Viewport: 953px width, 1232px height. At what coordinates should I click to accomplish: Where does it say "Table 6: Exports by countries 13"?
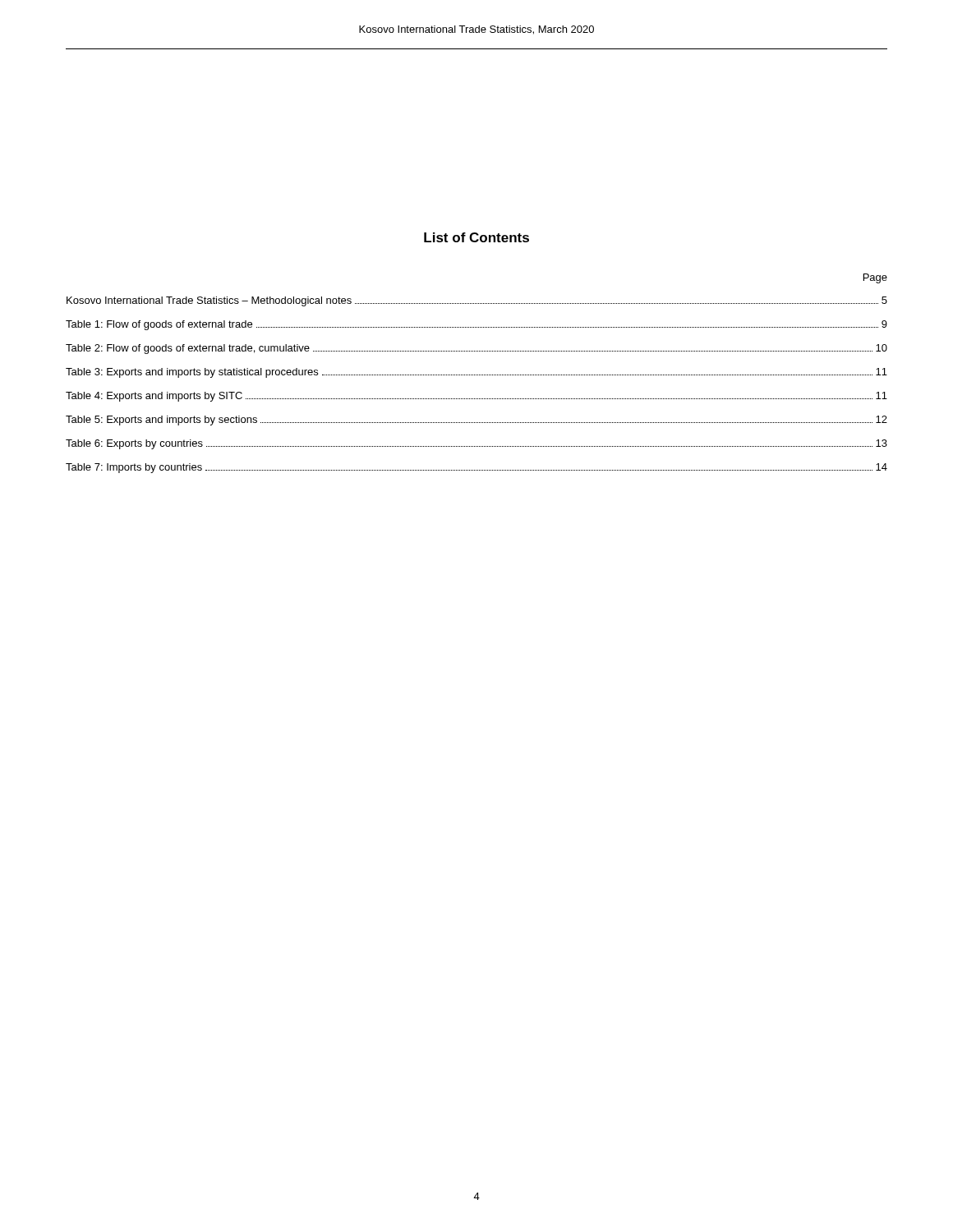(476, 443)
